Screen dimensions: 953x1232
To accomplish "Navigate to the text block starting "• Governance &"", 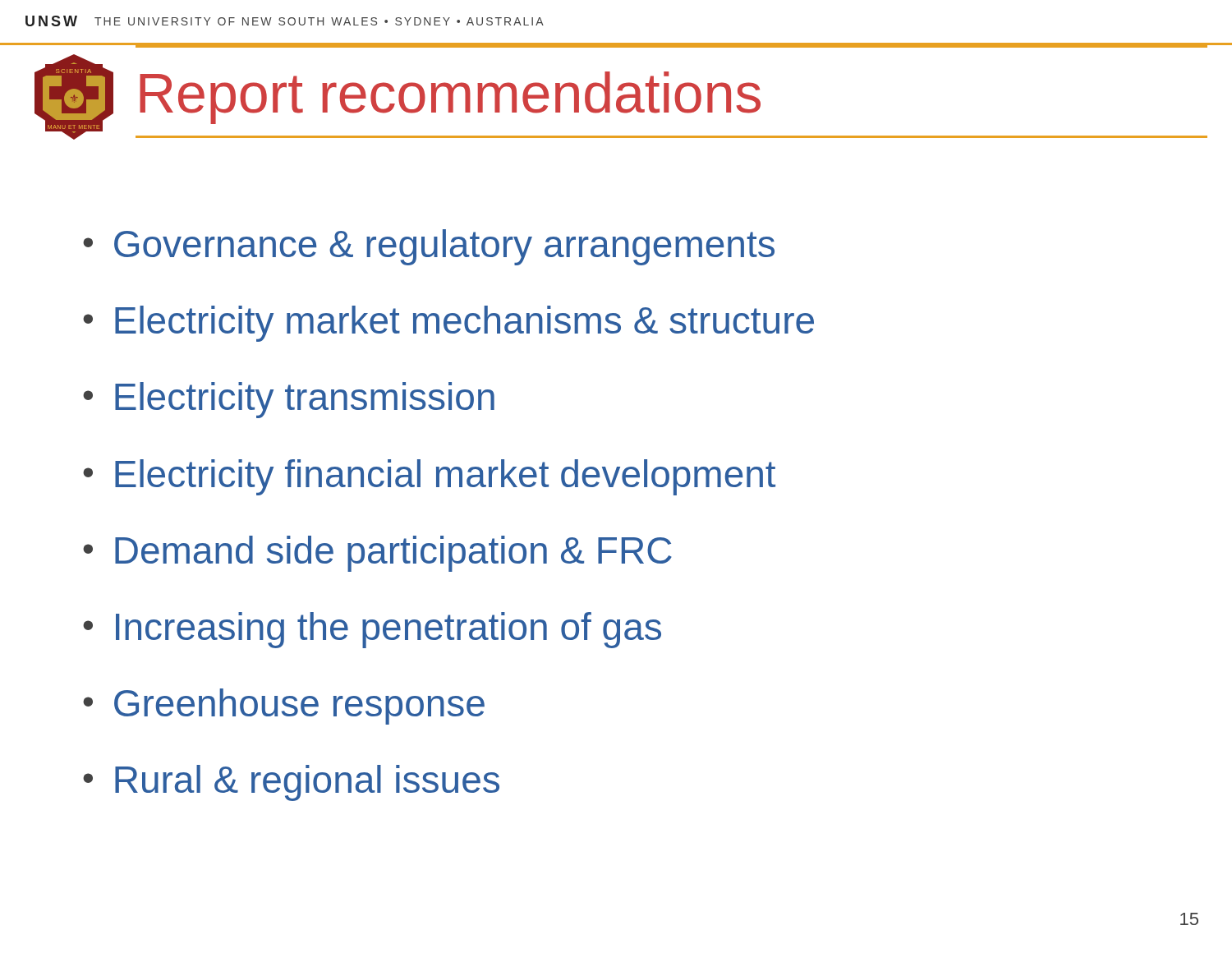I will (x=429, y=244).
